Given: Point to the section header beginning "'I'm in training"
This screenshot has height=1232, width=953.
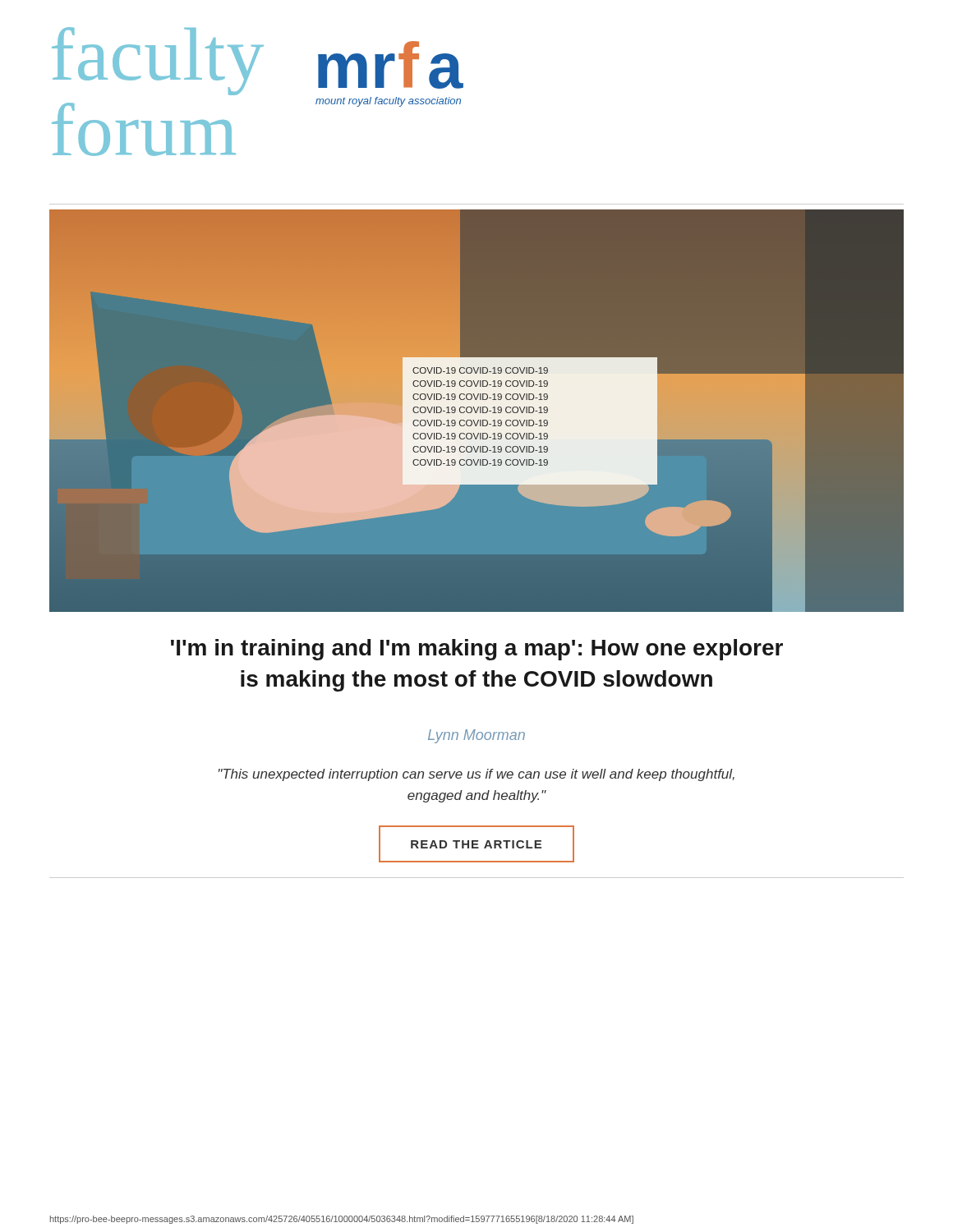Looking at the screenshot, I should pyautogui.click(x=476, y=663).
